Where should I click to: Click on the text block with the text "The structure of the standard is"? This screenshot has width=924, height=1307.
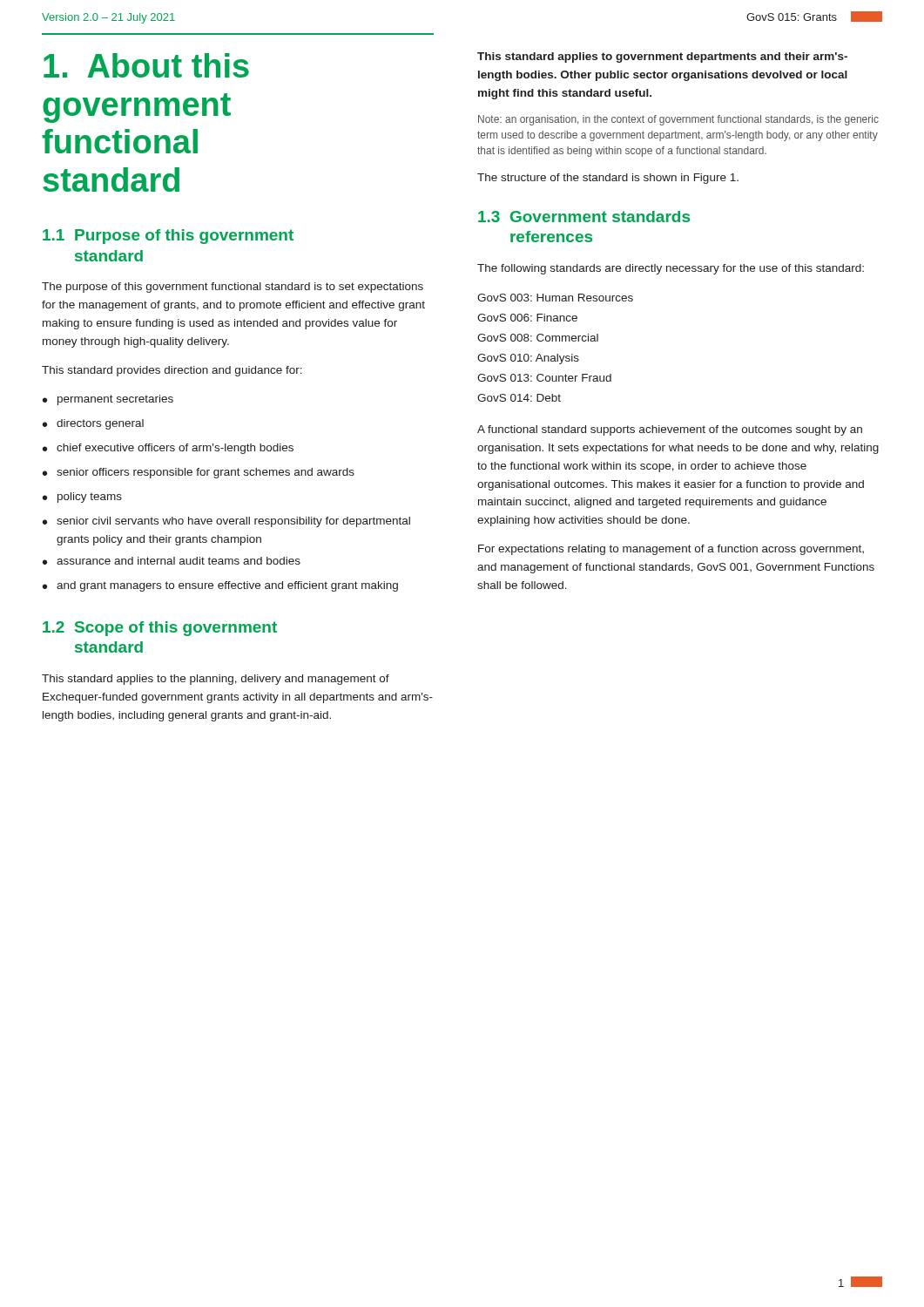point(680,178)
